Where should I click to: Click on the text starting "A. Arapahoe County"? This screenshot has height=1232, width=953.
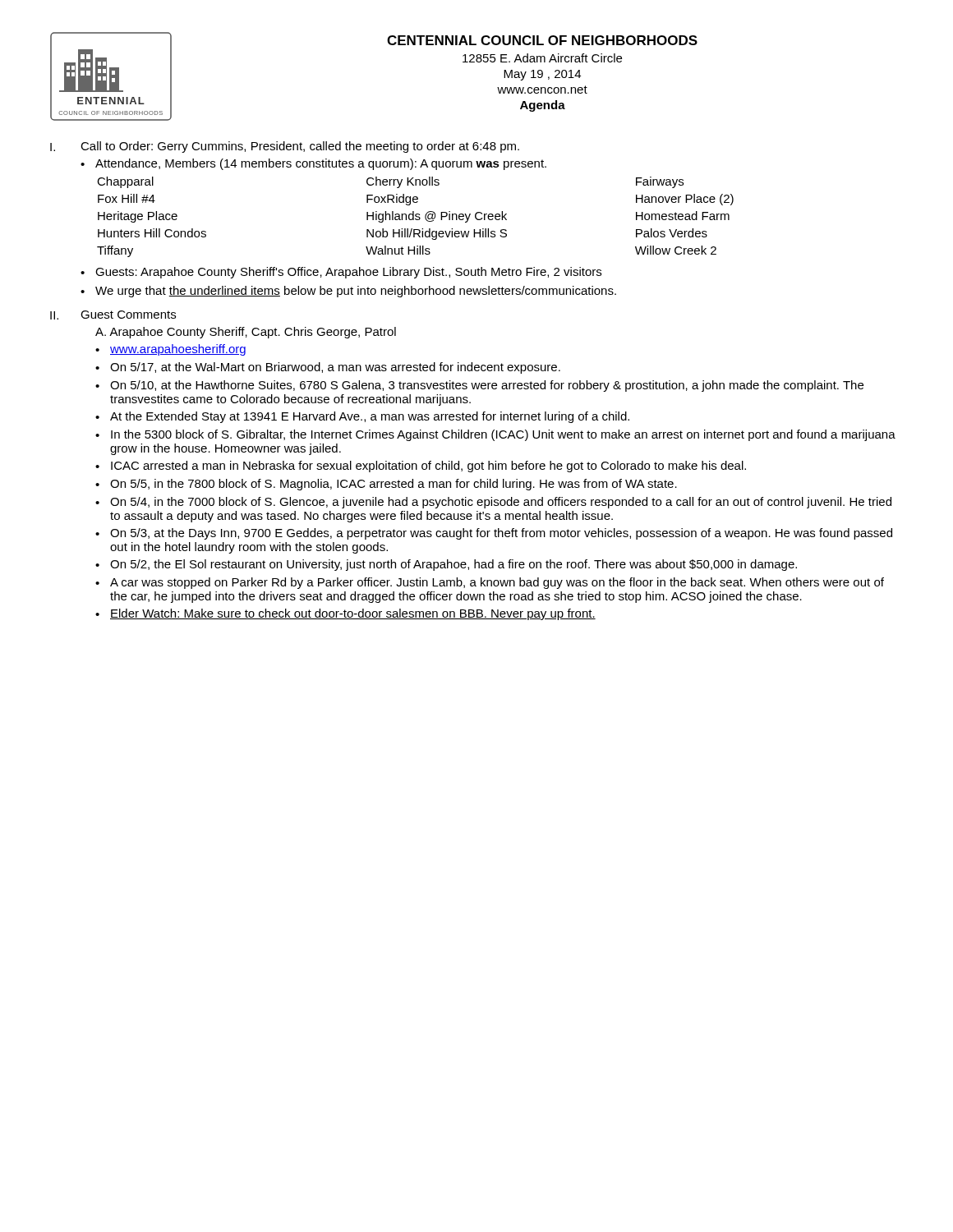246,331
